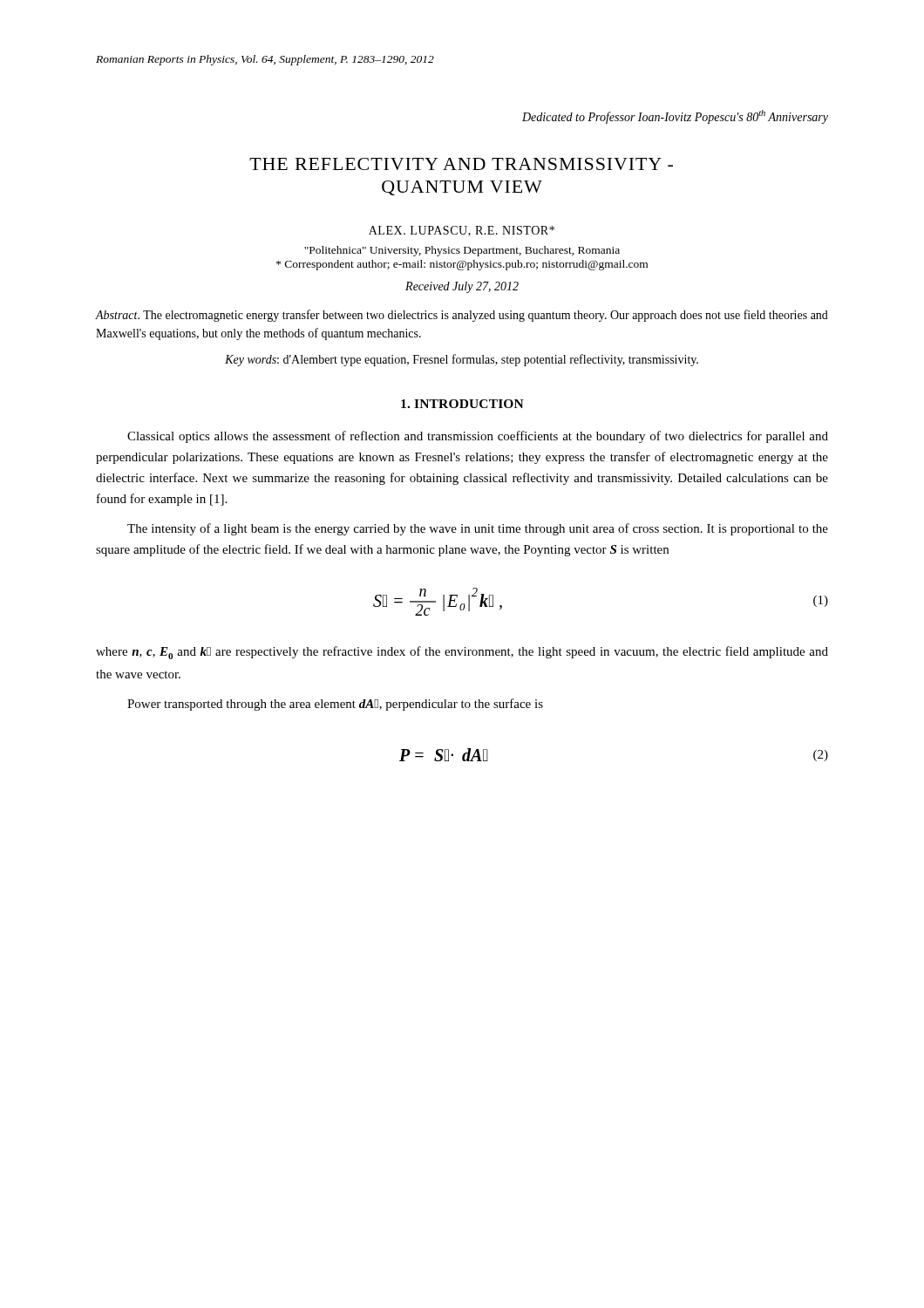The image size is (924, 1308).
Task: Click on the formula containing "S⃗ = n"
Action: pos(443,601)
